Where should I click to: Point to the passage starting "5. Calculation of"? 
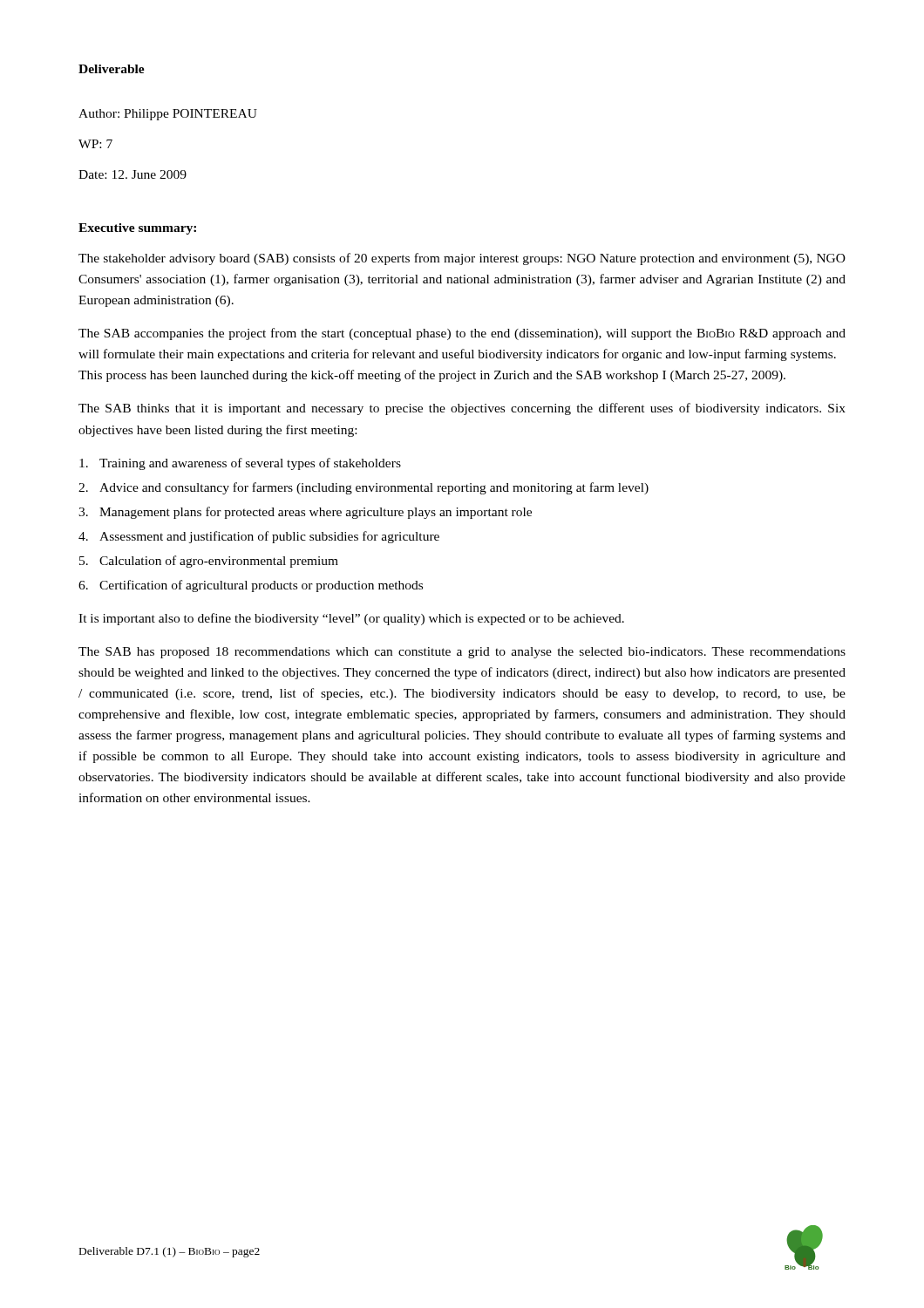[x=209, y=562]
